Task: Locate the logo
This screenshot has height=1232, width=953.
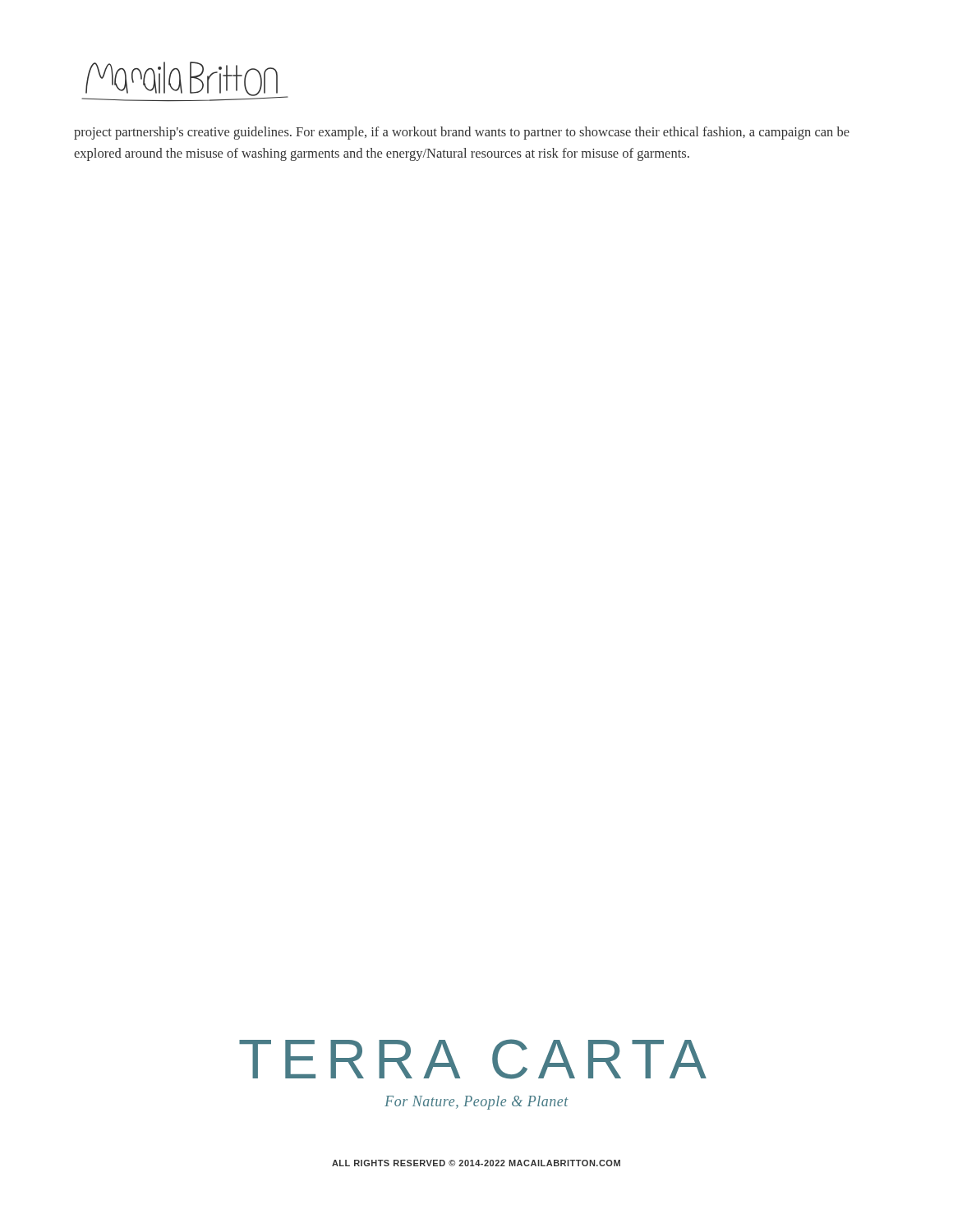Action: [476, 1071]
